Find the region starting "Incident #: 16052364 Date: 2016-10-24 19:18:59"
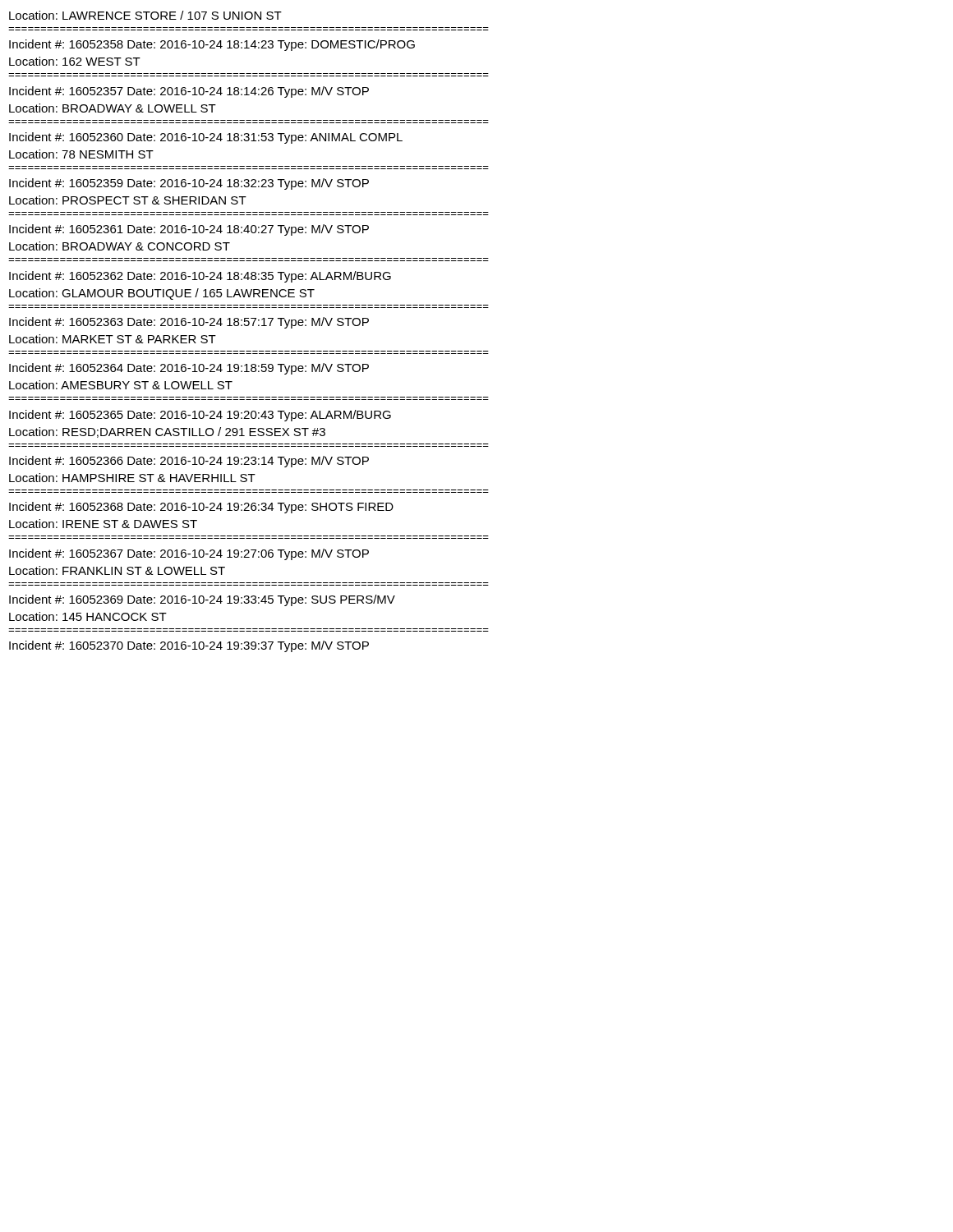 189,369
